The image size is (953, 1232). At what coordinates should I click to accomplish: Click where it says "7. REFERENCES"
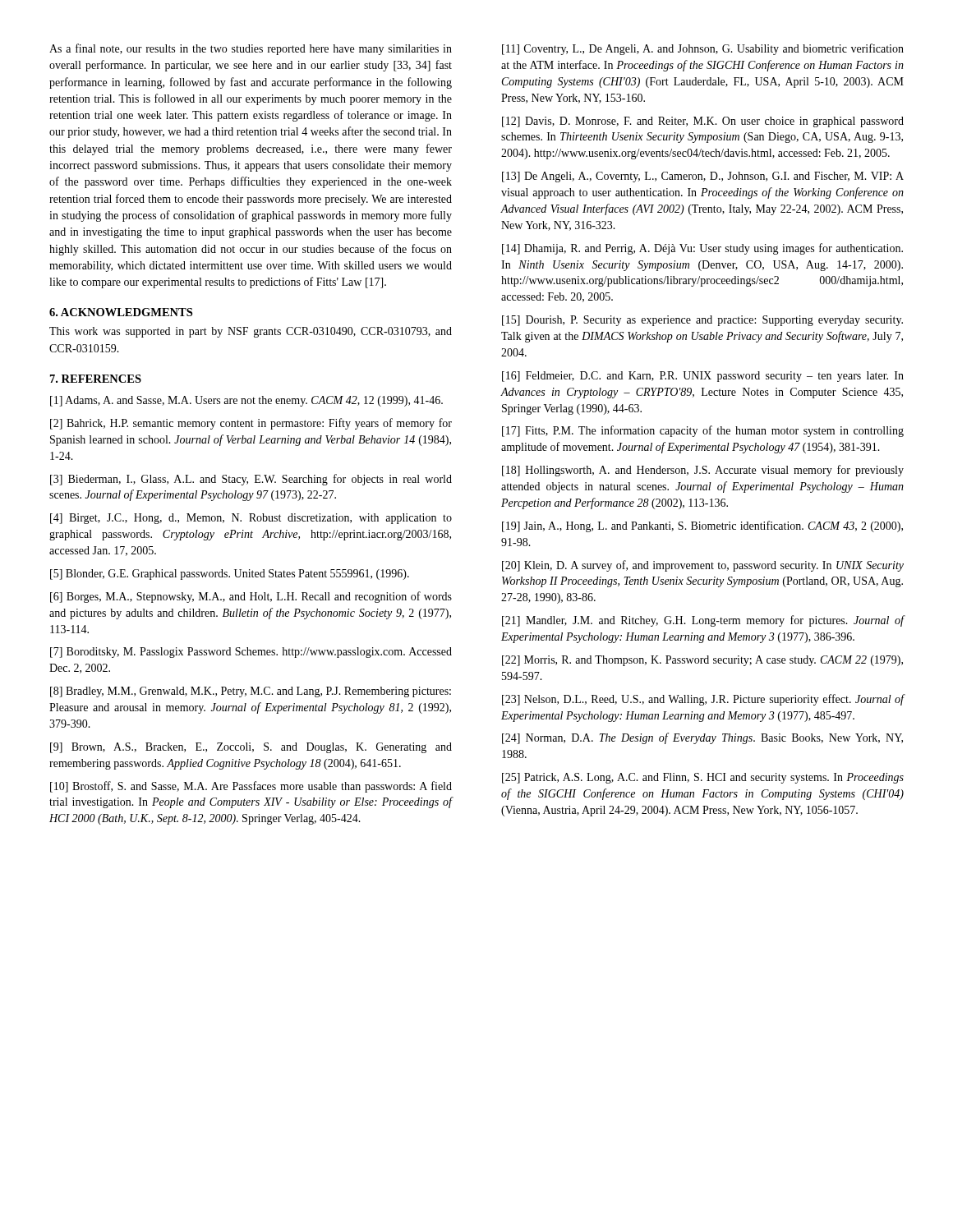pyautogui.click(x=95, y=379)
